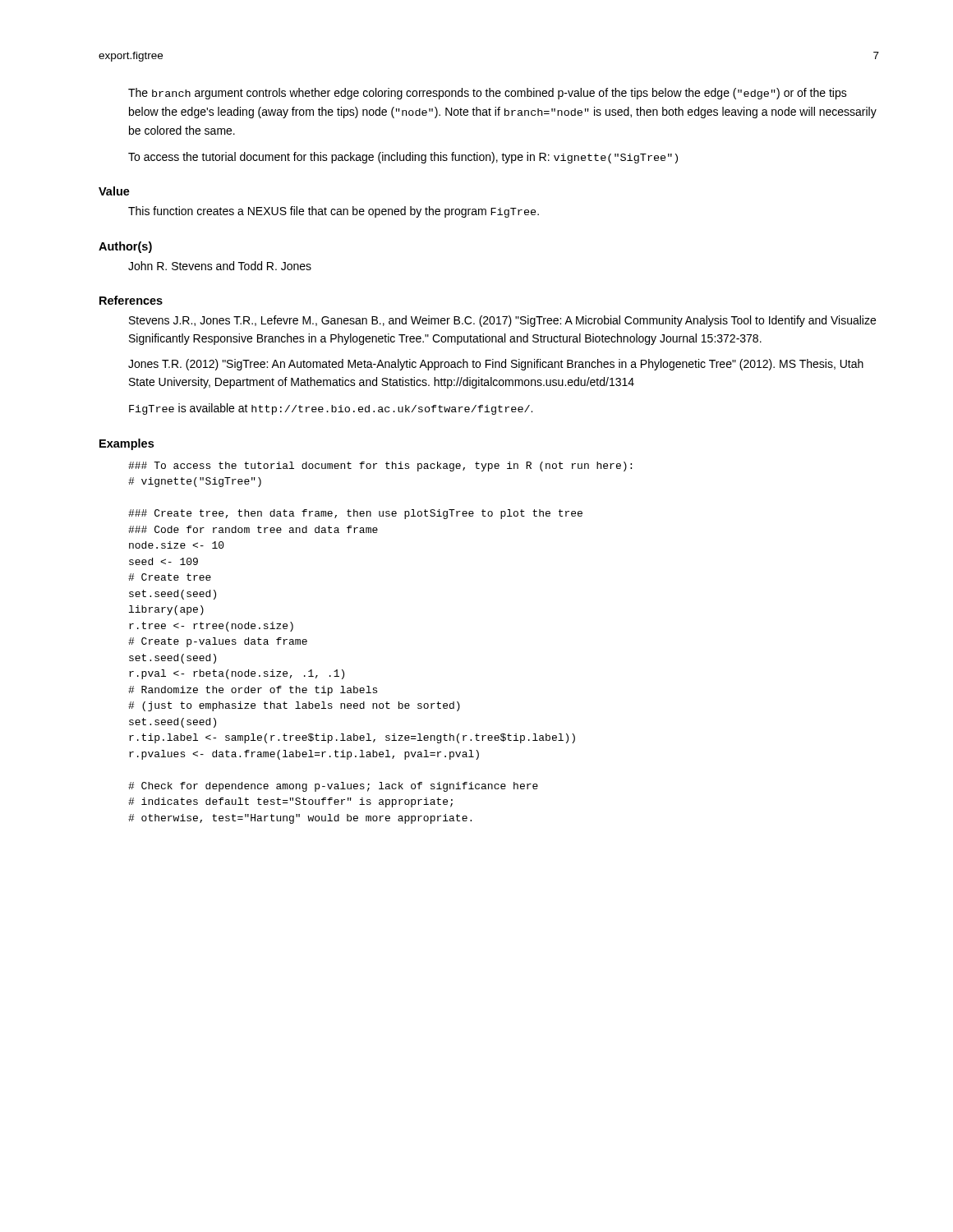Locate the block of text that opens with "Jones T.R. (2012)"
Viewport: 953px width, 1232px height.
496,373
